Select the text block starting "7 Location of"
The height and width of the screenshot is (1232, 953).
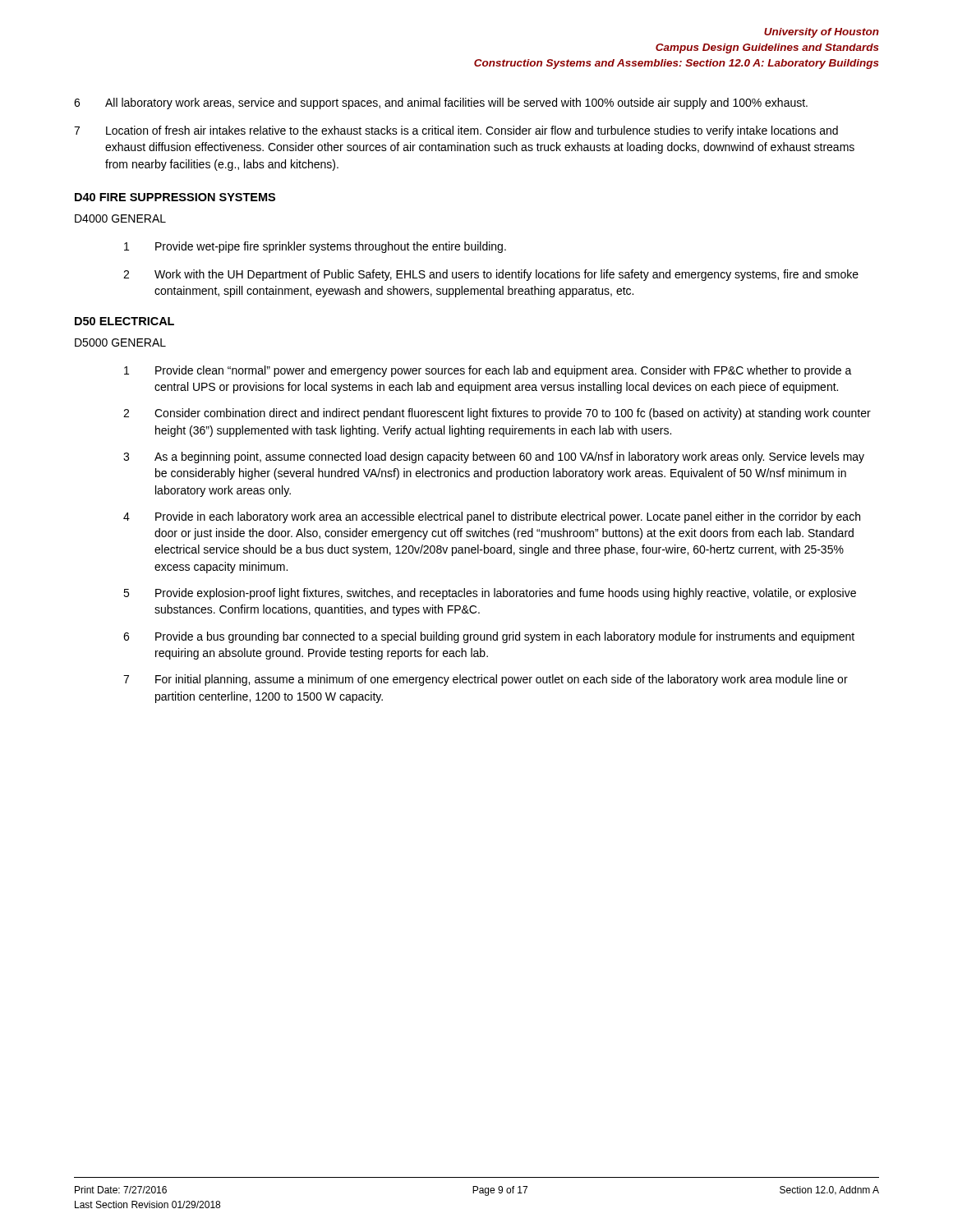476,147
